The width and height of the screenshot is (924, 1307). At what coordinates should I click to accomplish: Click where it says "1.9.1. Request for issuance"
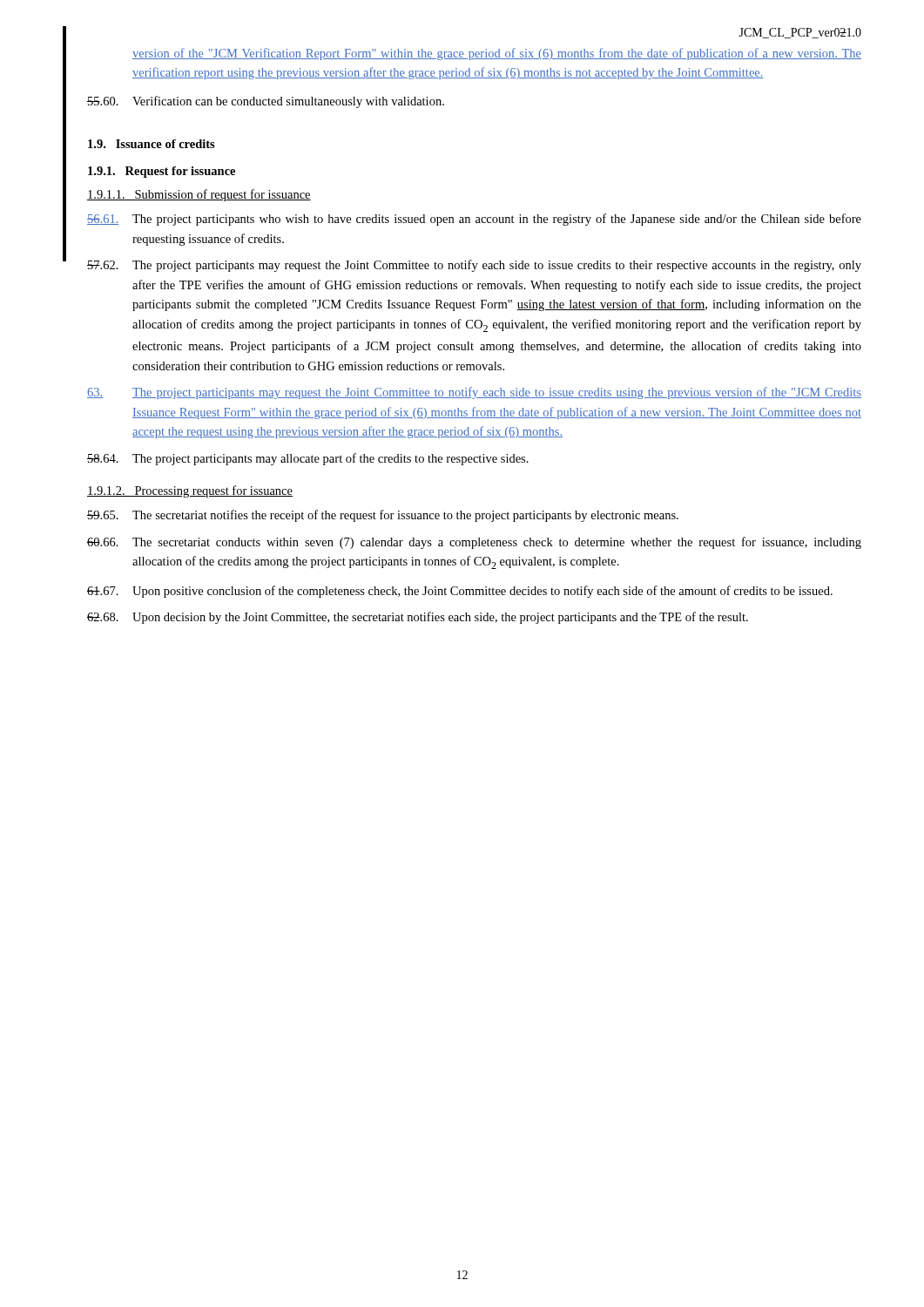pos(161,171)
